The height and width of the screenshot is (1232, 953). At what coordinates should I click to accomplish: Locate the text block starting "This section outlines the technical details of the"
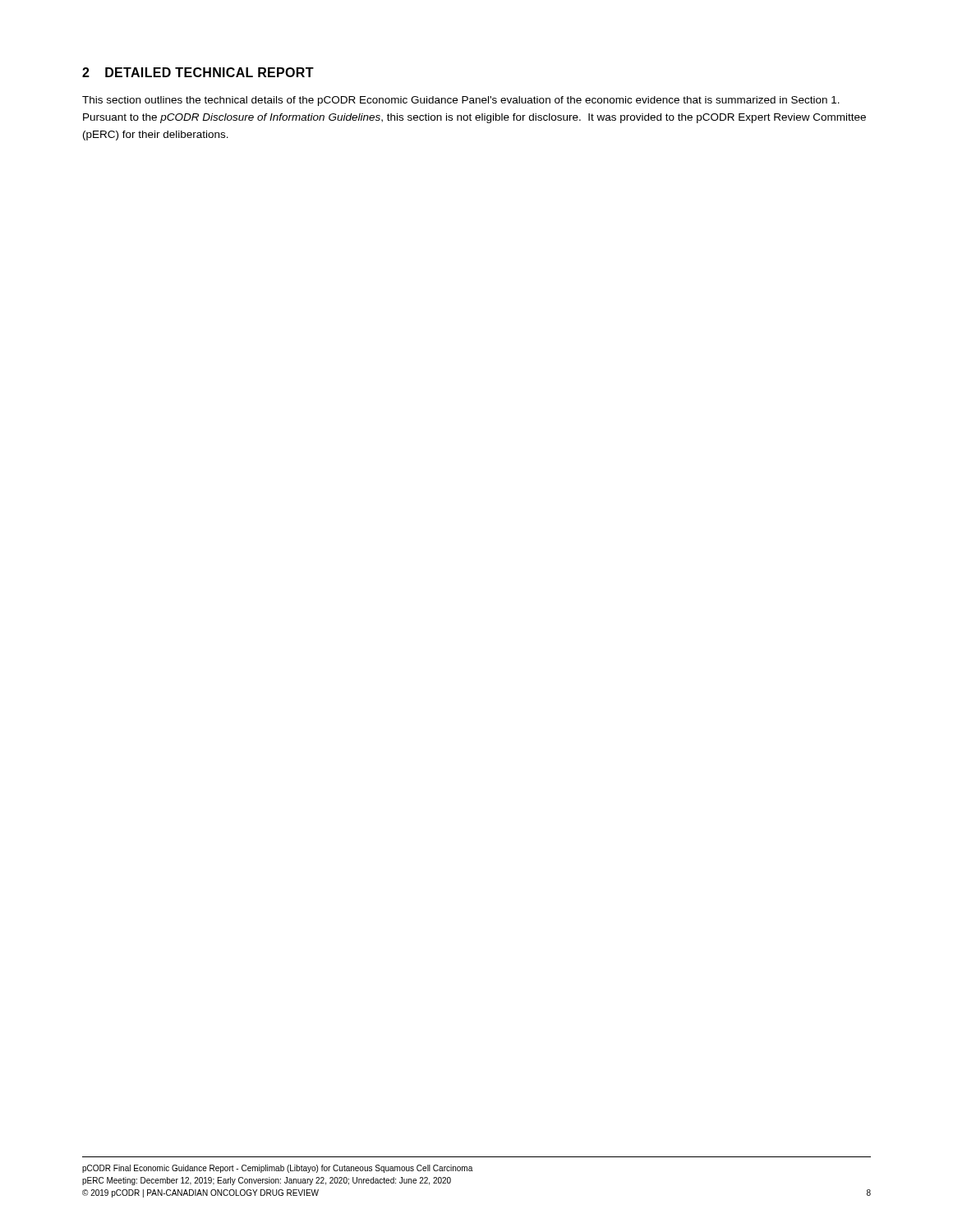[474, 117]
